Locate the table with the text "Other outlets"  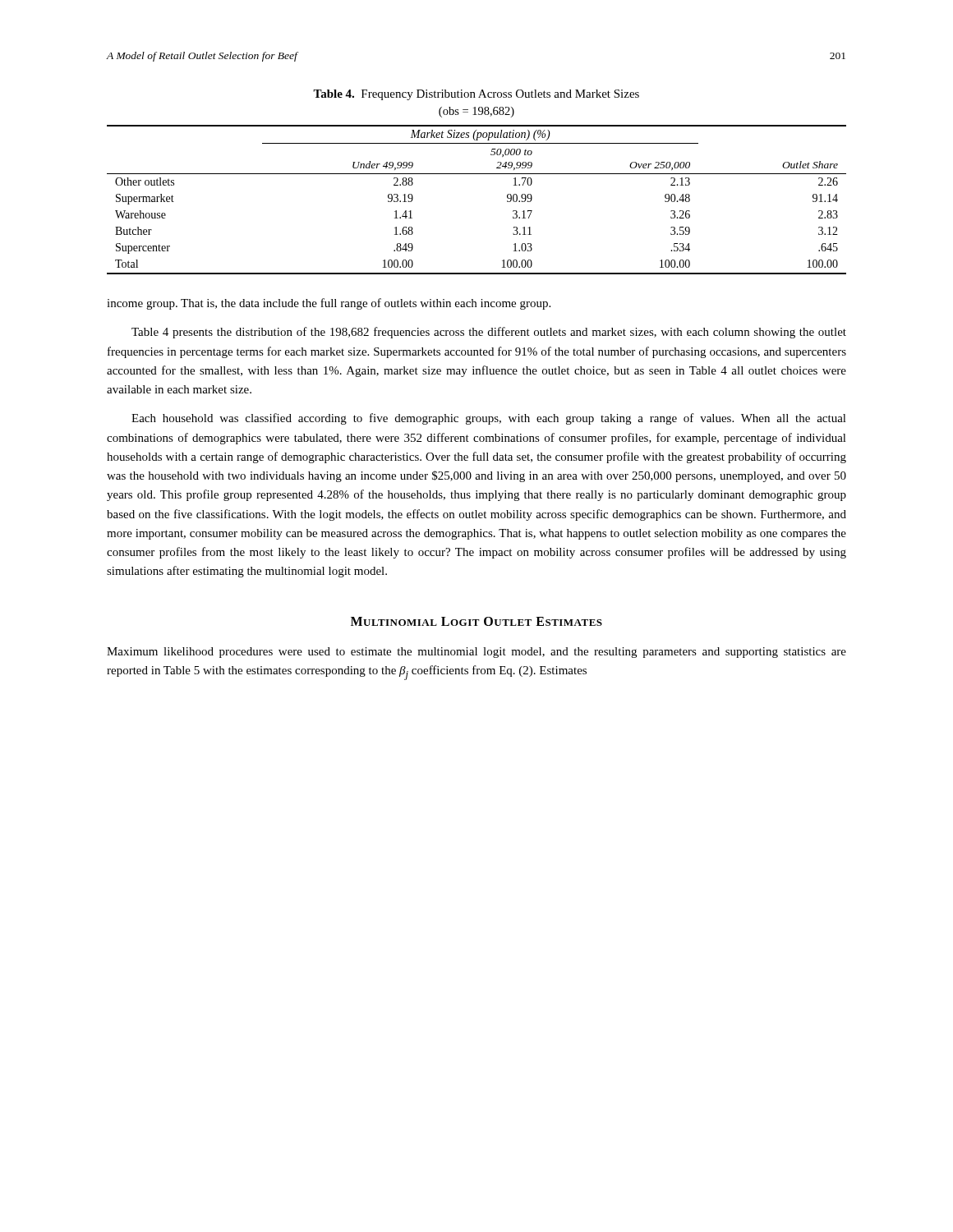pos(476,200)
